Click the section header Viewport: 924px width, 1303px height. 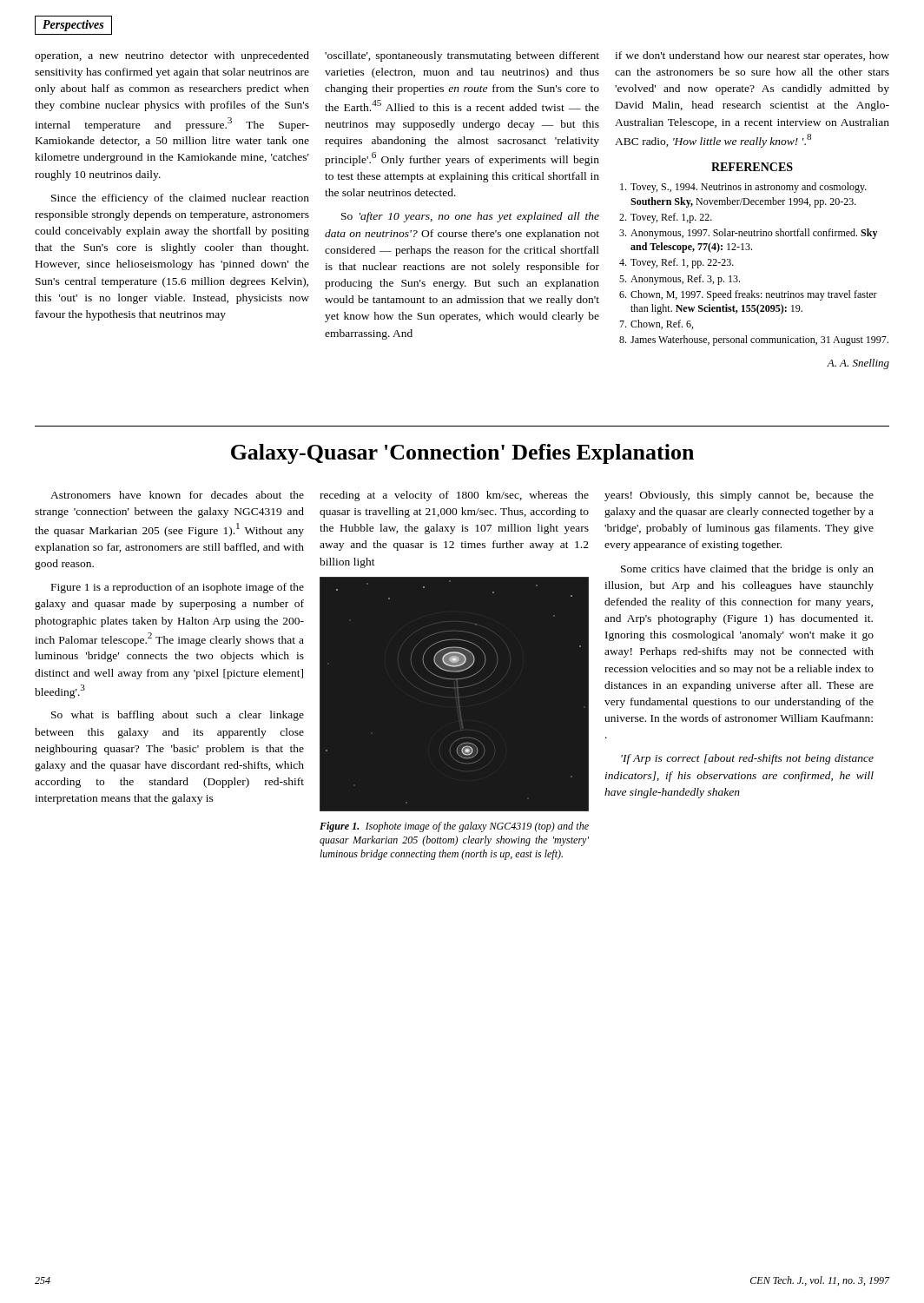(x=752, y=168)
